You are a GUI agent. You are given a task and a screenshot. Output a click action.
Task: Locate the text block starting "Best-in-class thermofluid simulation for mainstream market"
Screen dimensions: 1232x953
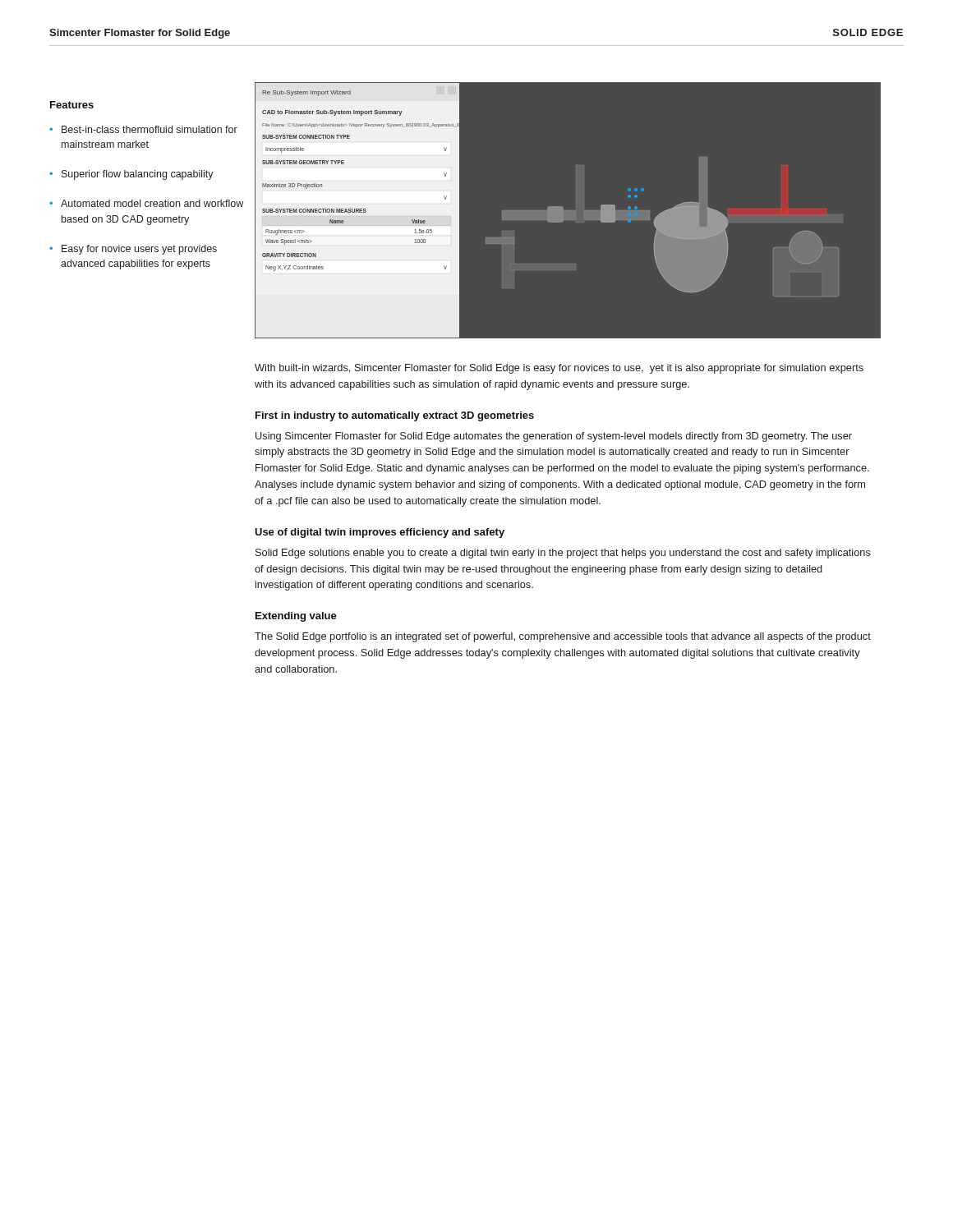(149, 137)
